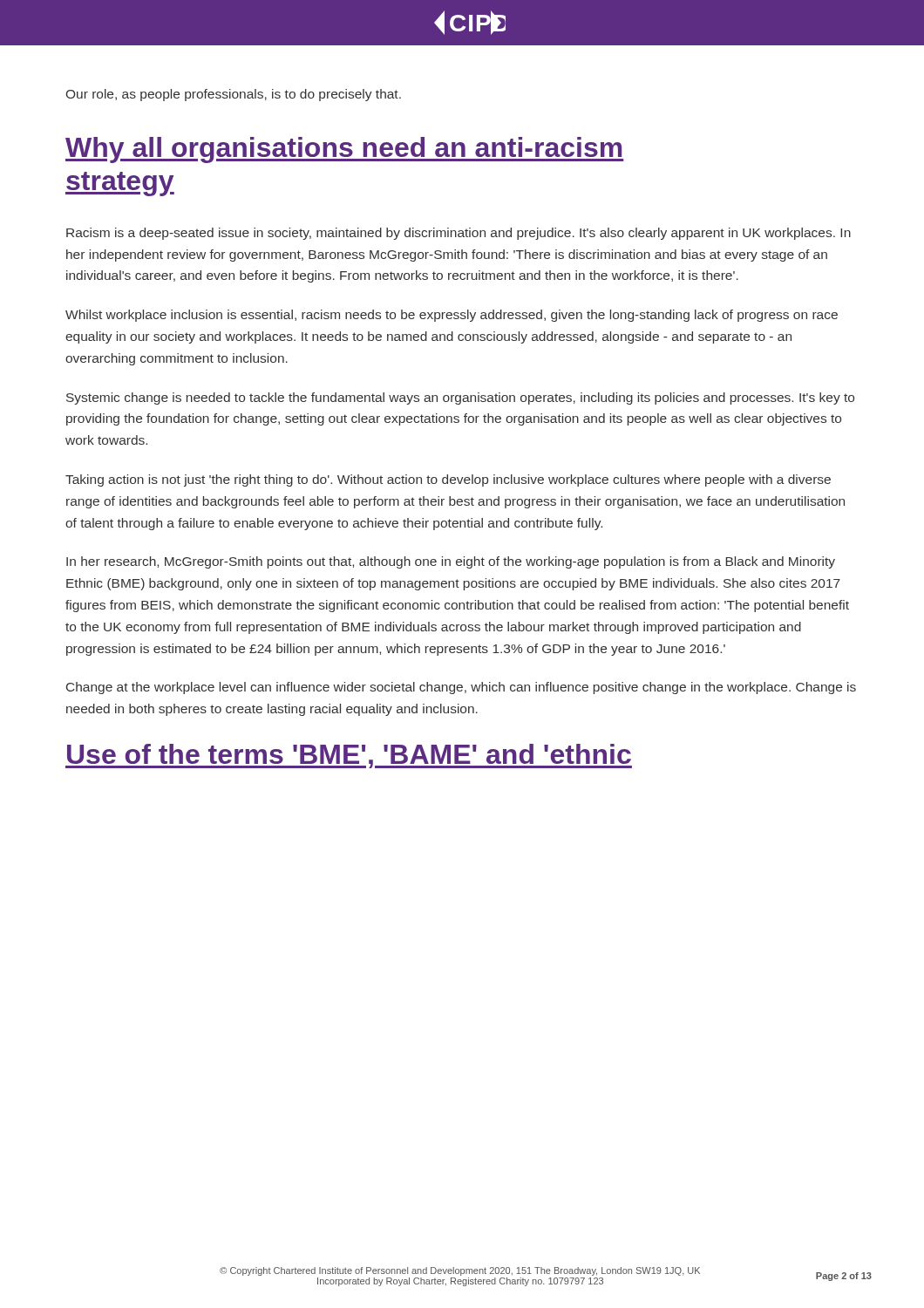Point to the text starting "In her research, McGregor-Smith points out that,"
This screenshot has width=924, height=1308.
[x=457, y=605]
